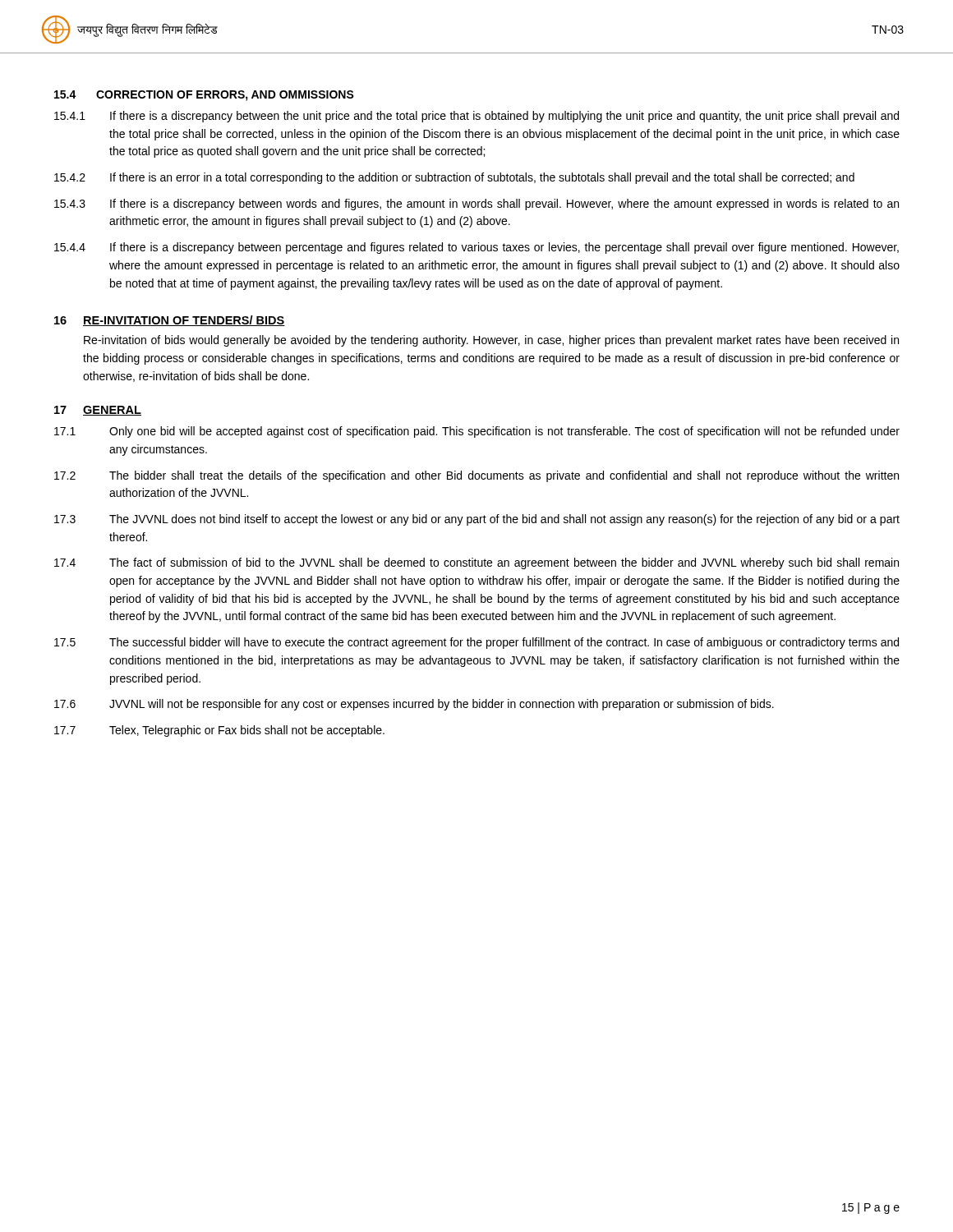Find the region starting "17.7 Telex, Telegraphic or Fax bids shall not"
Viewport: 953px width, 1232px height.
tap(219, 731)
